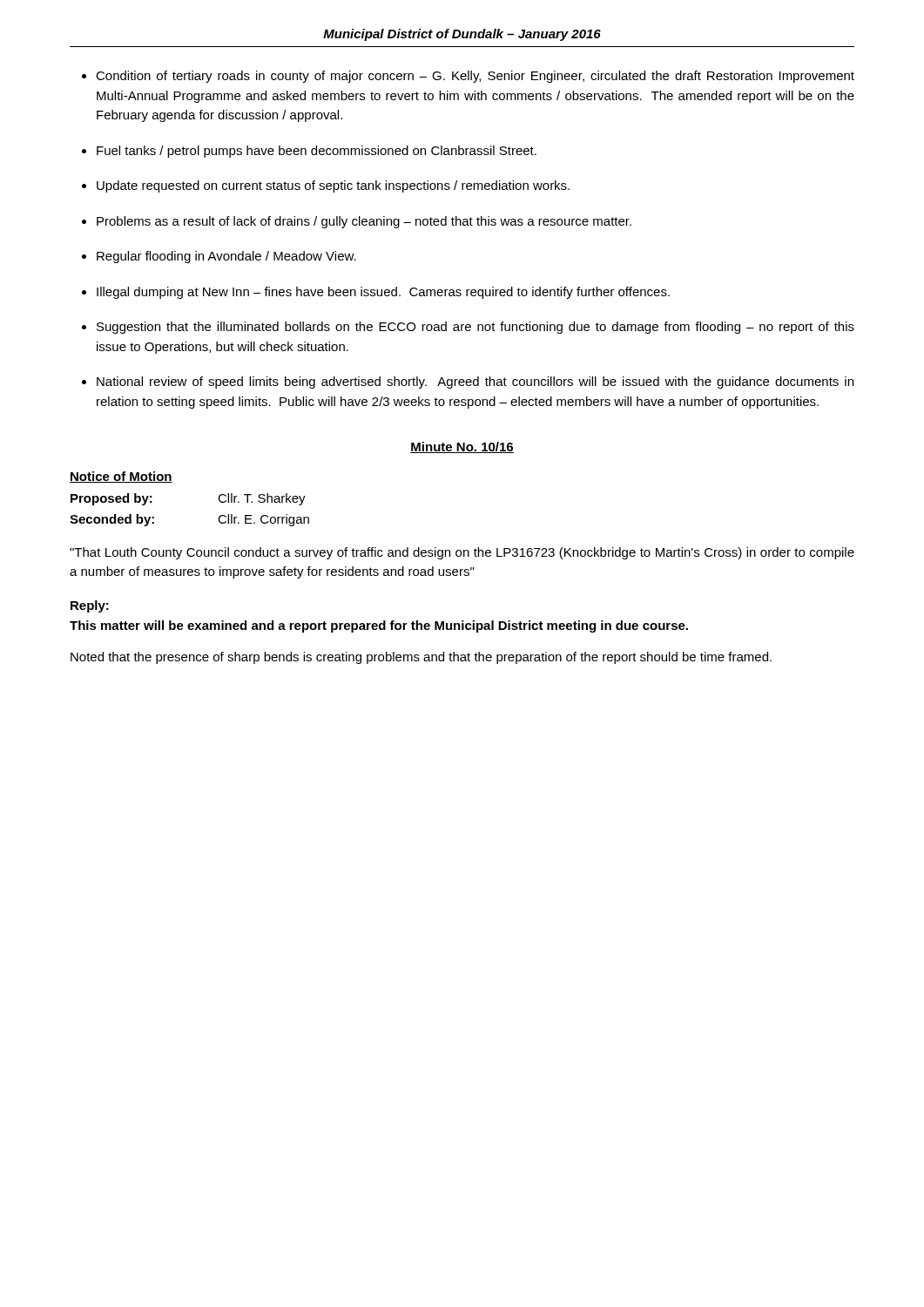The image size is (924, 1307).
Task: Select the list item with the text "National review of speed limits being"
Action: pyautogui.click(x=475, y=391)
